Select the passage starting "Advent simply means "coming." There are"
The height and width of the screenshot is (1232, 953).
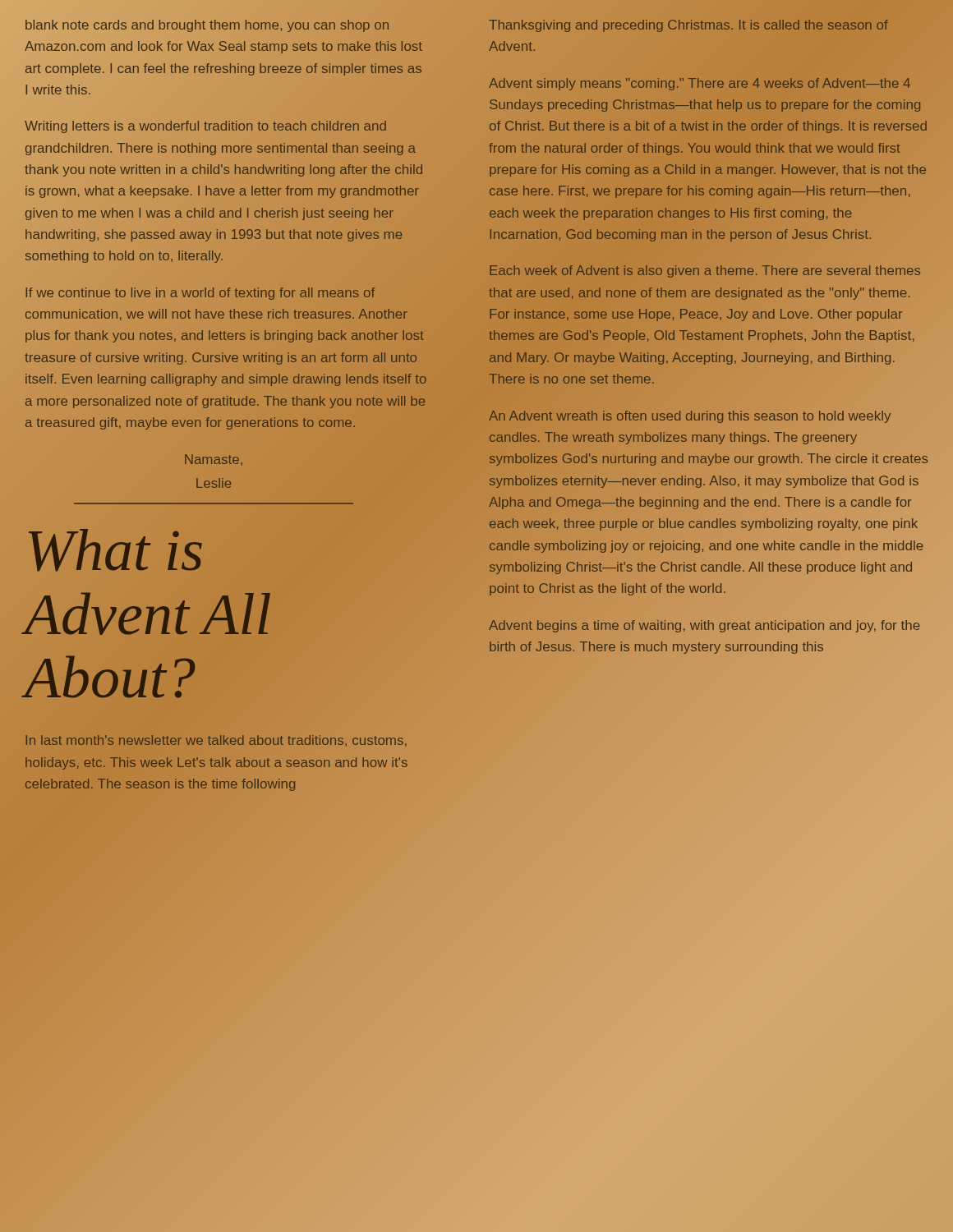coord(708,159)
